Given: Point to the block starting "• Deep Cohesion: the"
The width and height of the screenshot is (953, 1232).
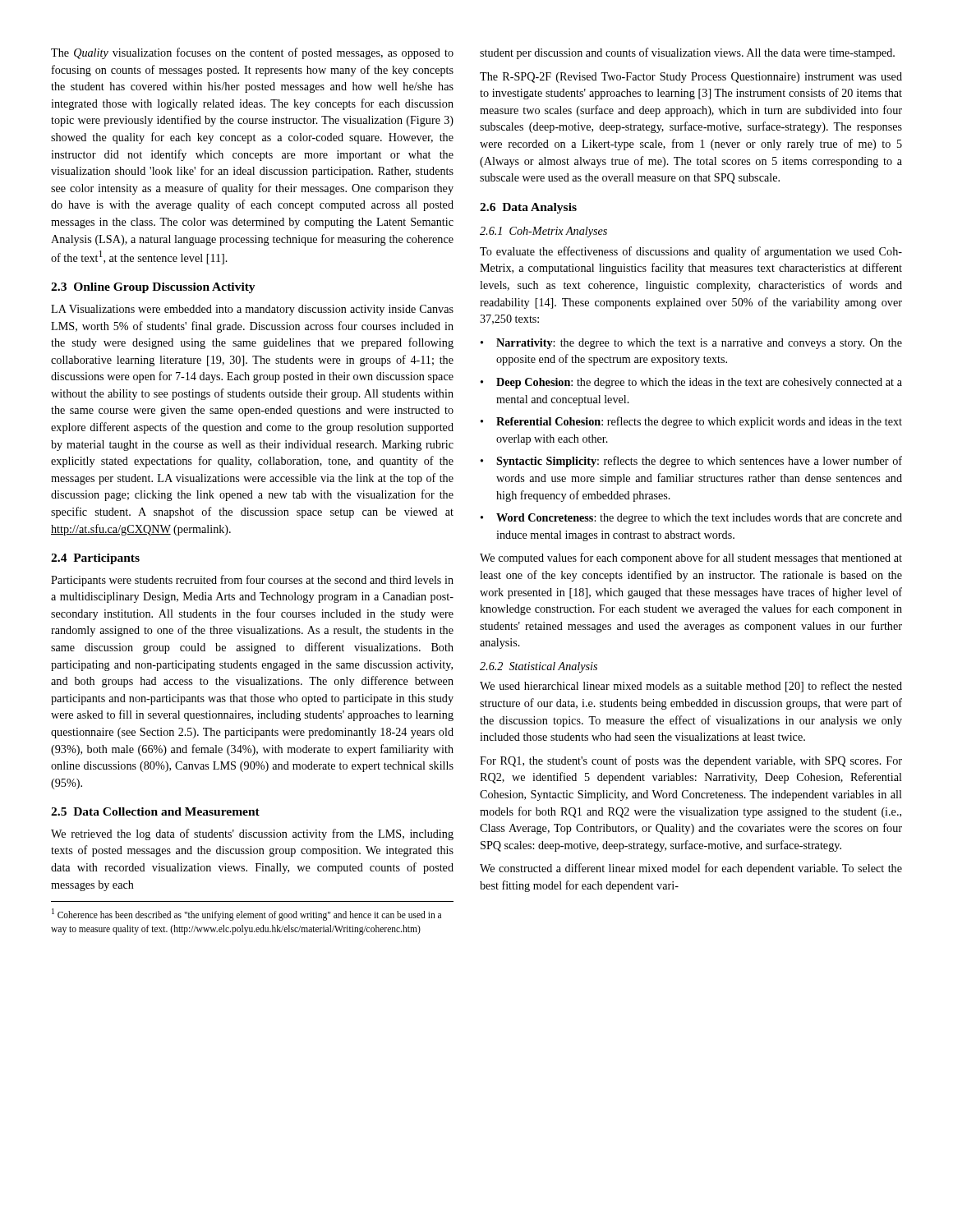Looking at the screenshot, I should point(691,391).
